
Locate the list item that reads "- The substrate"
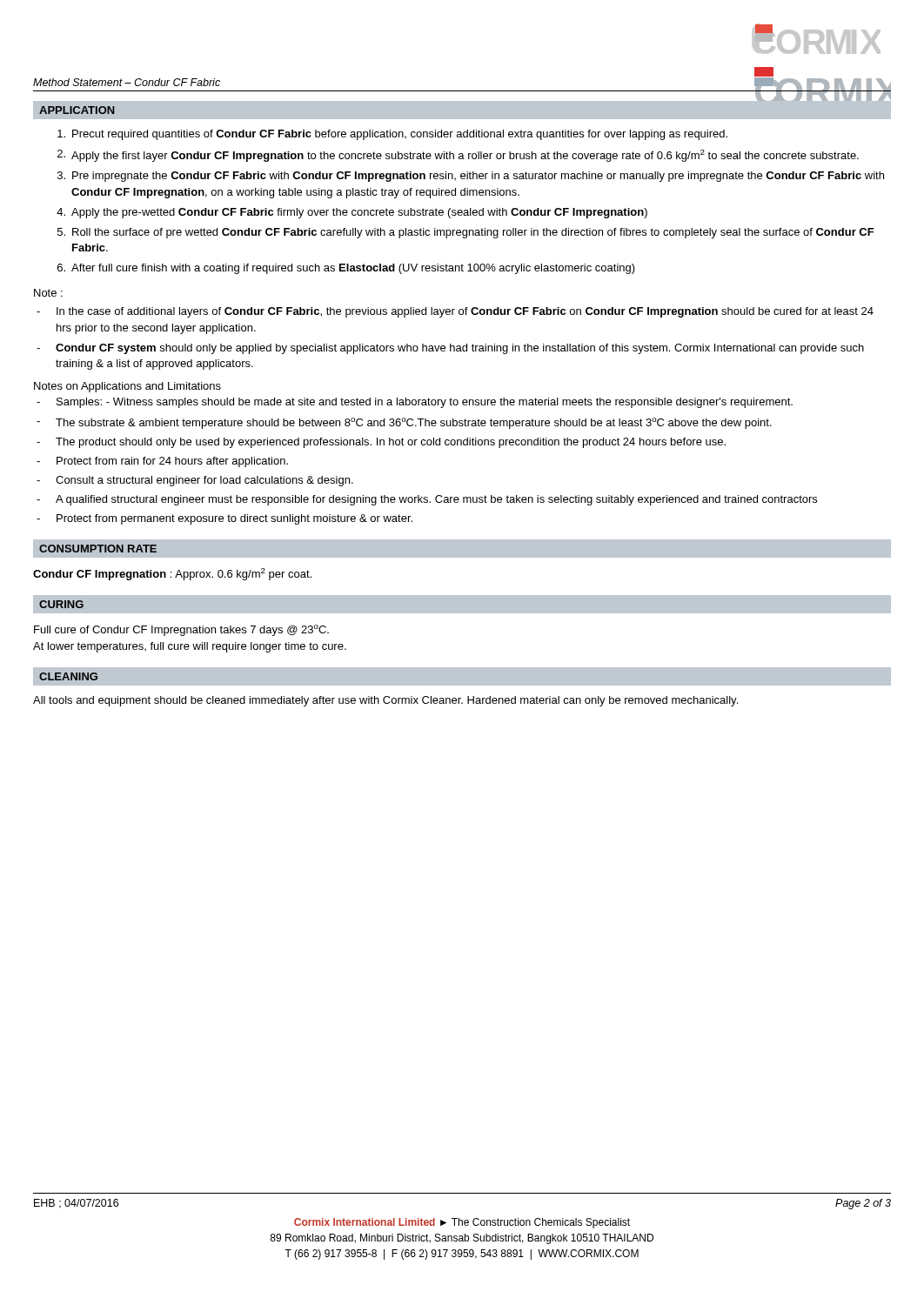click(x=464, y=423)
